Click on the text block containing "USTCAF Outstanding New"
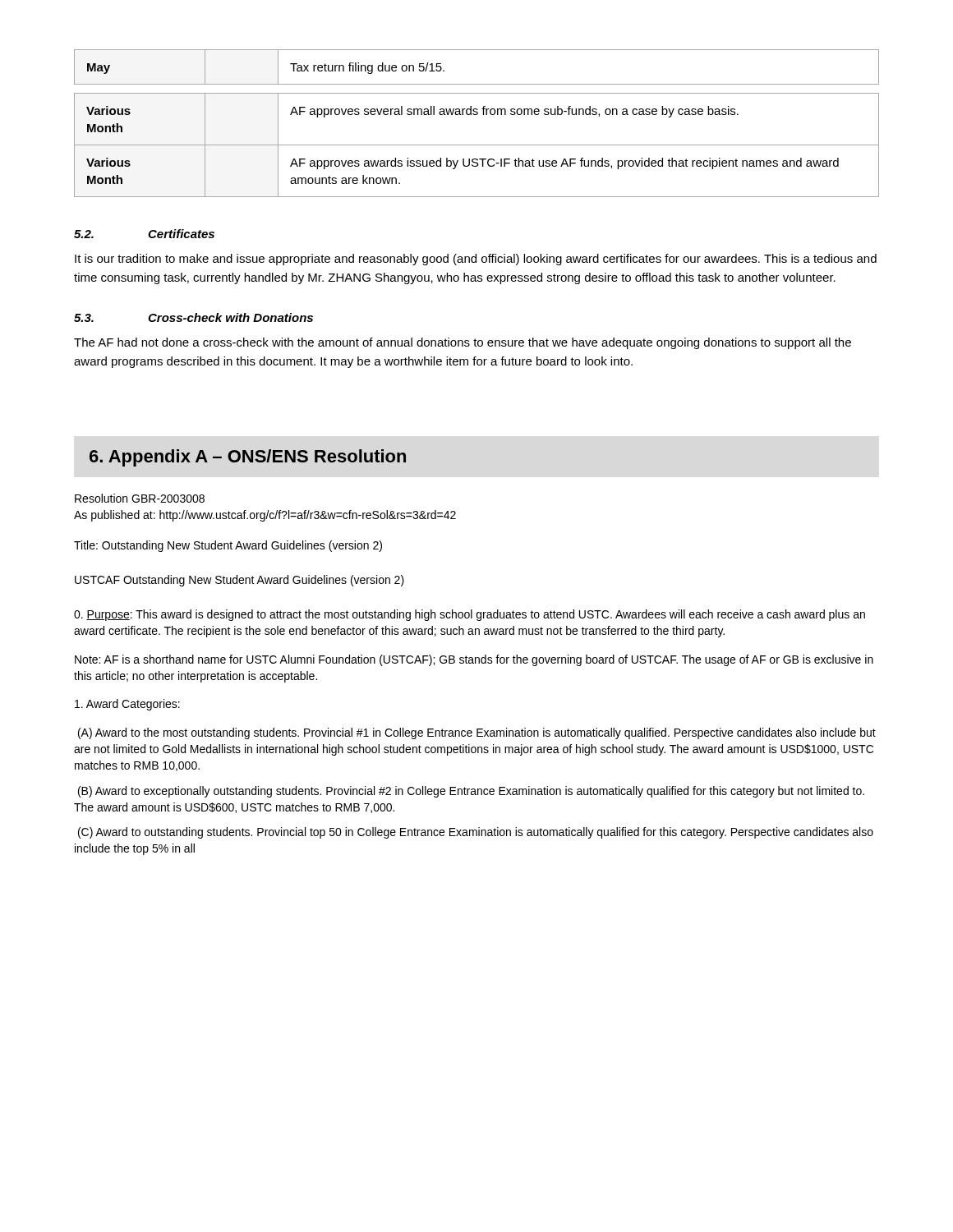The height and width of the screenshot is (1232, 953). click(x=239, y=580)
